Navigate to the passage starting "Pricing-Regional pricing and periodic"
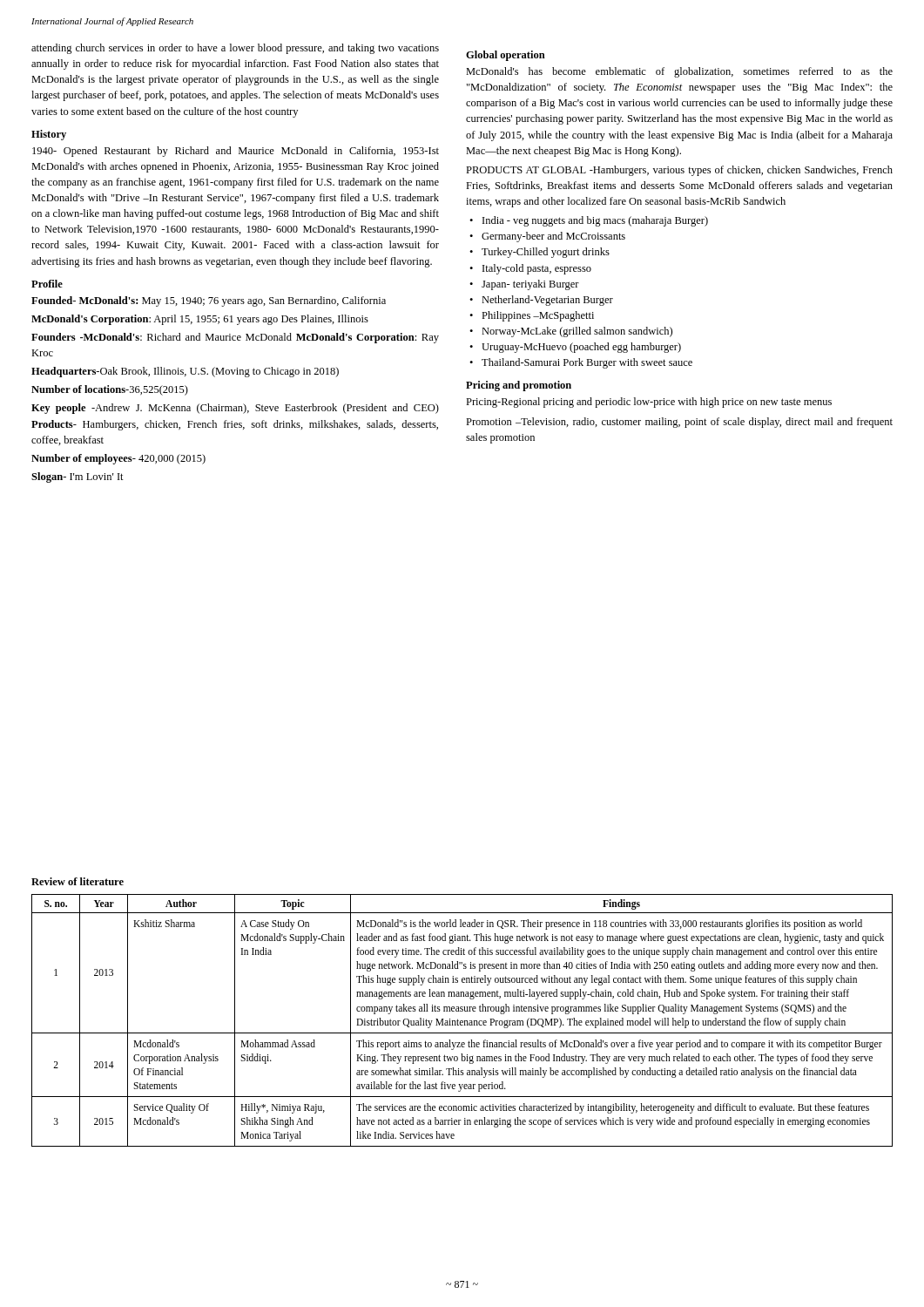924x1307 pixels. 649,402
